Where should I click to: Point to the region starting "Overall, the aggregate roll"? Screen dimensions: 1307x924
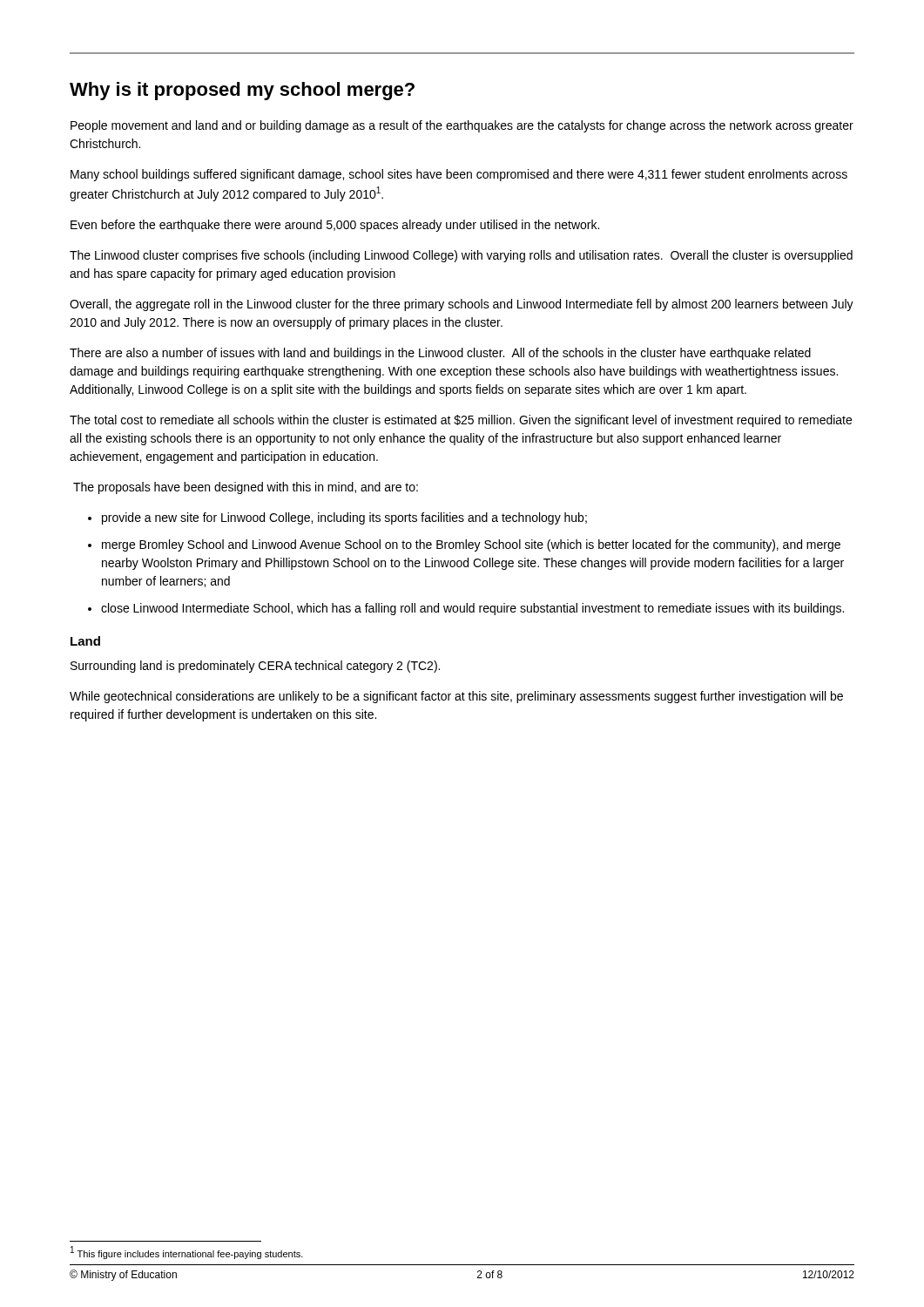pos(462,313)
